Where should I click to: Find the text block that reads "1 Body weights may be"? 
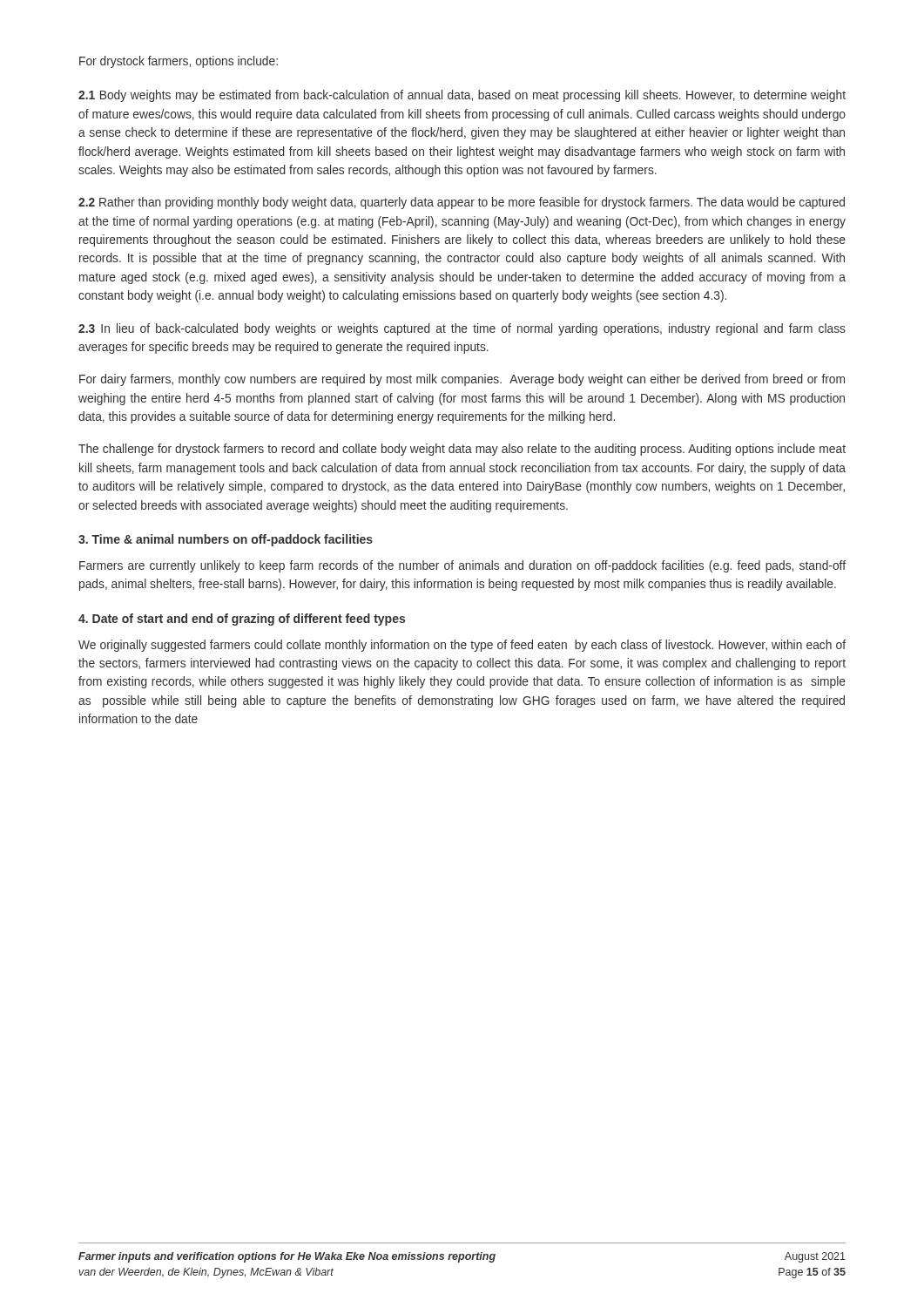[x=462, y=133]
